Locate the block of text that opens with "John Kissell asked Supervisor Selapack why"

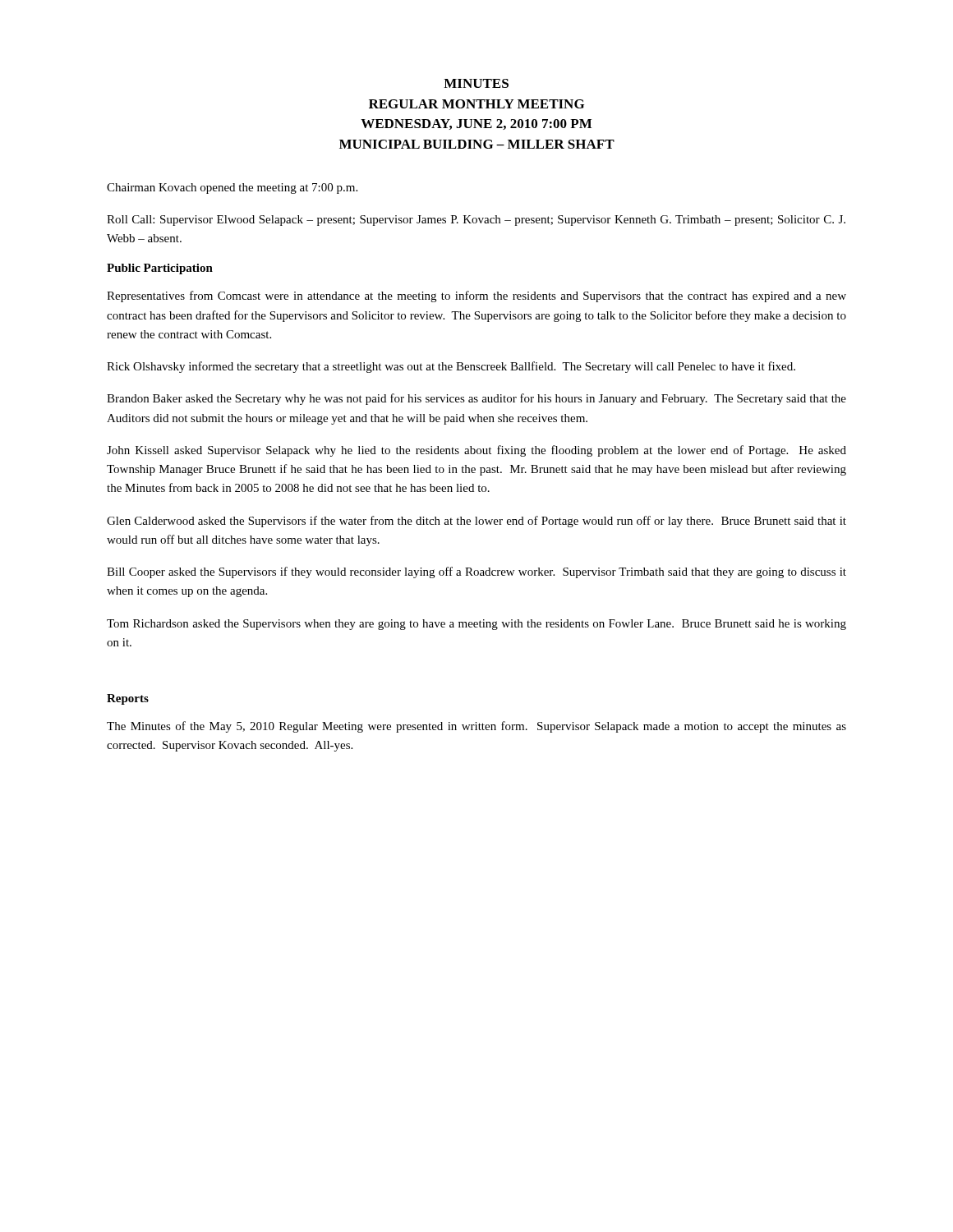476,469
